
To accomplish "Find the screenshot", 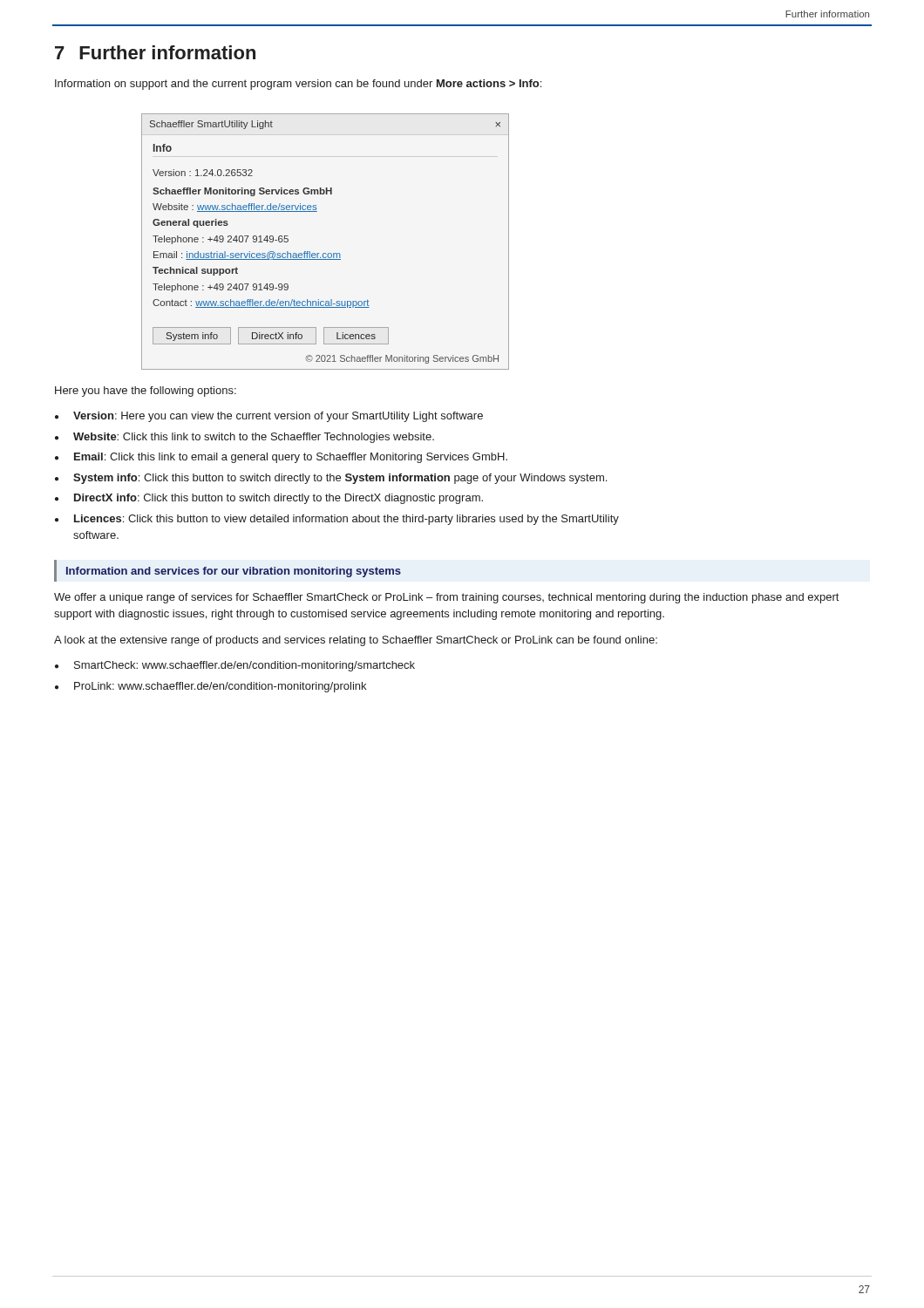I will coord(325,241).
